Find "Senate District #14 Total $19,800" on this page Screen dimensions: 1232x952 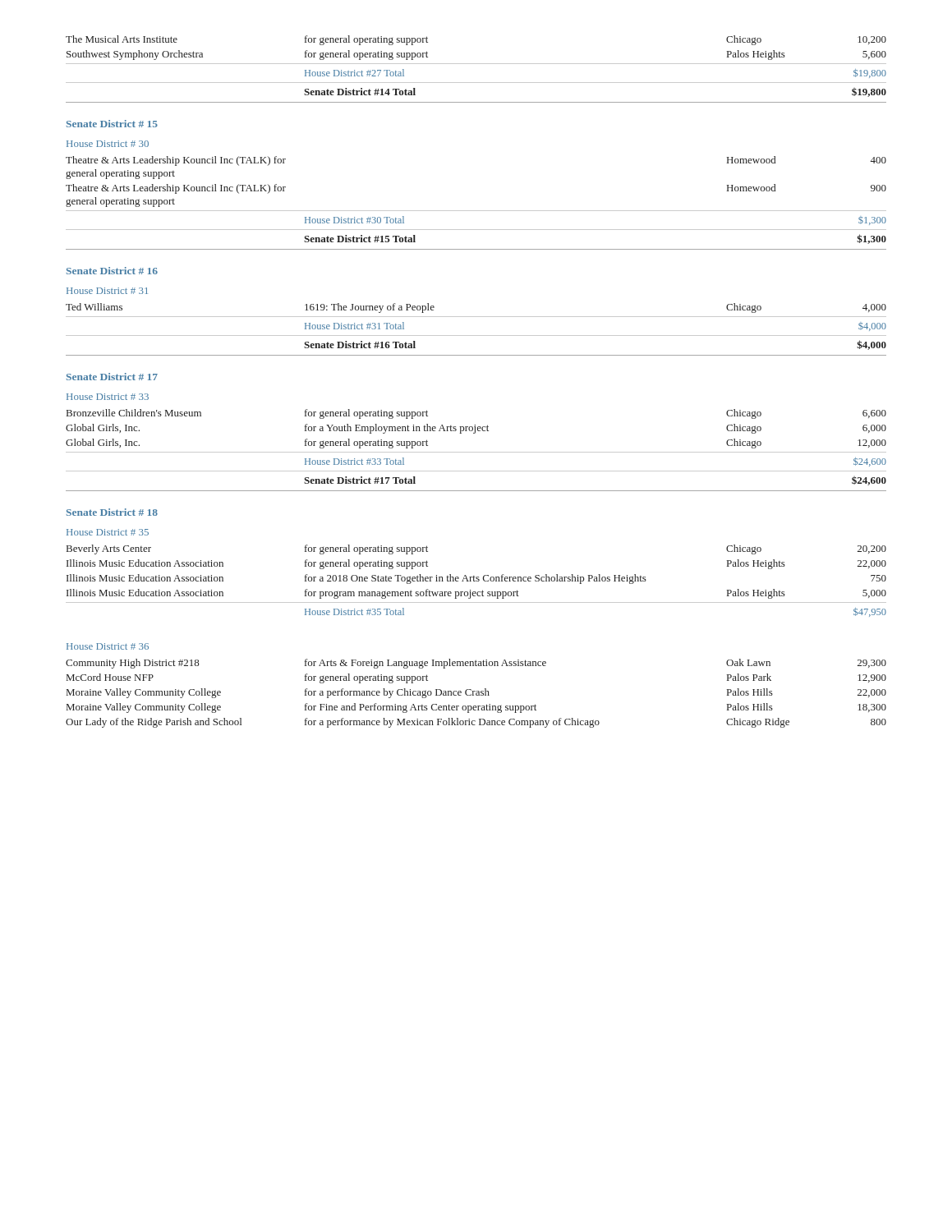595,92
